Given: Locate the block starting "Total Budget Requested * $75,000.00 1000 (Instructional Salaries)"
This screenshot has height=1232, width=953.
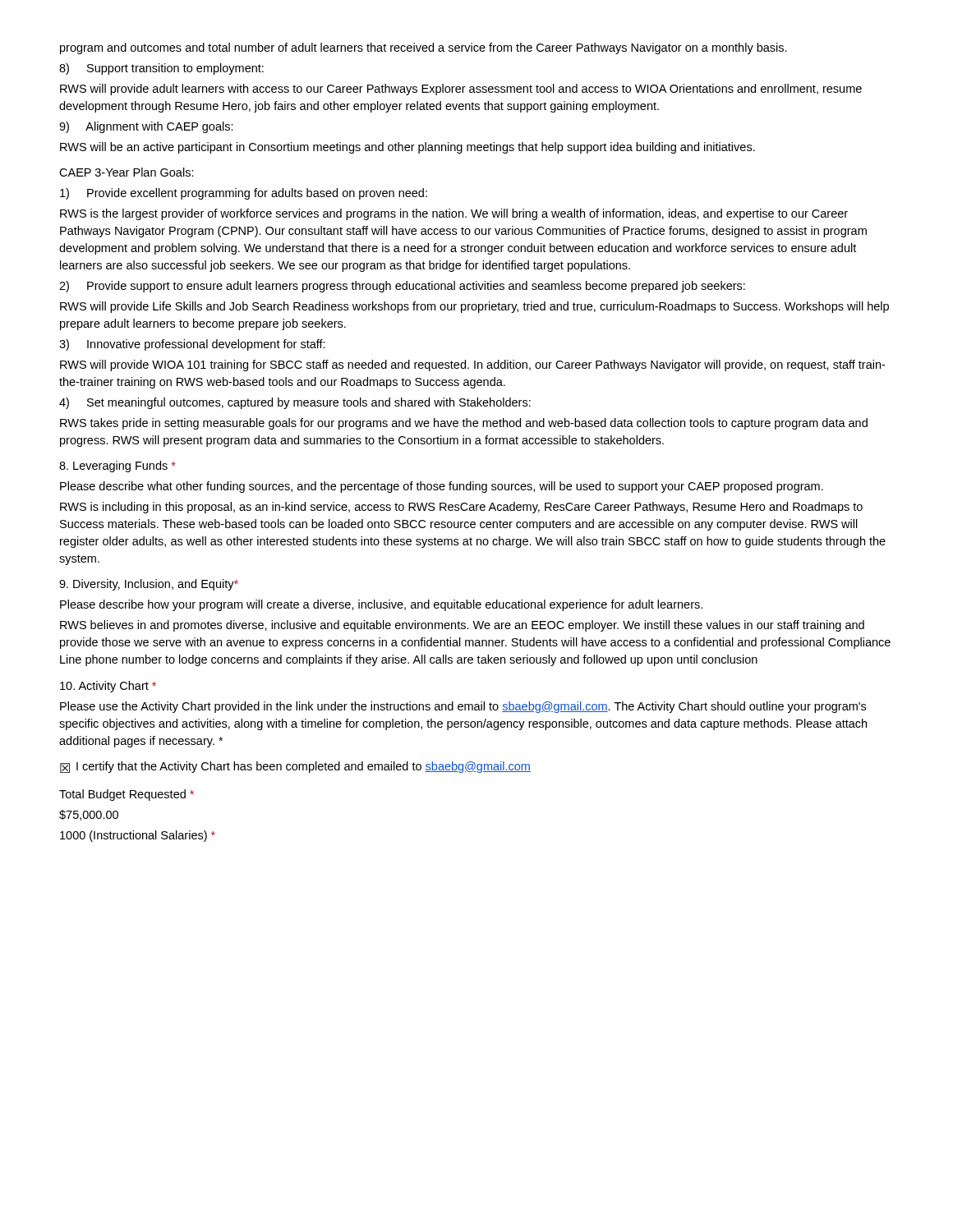Looking at the screenshot, I should 127,795.
